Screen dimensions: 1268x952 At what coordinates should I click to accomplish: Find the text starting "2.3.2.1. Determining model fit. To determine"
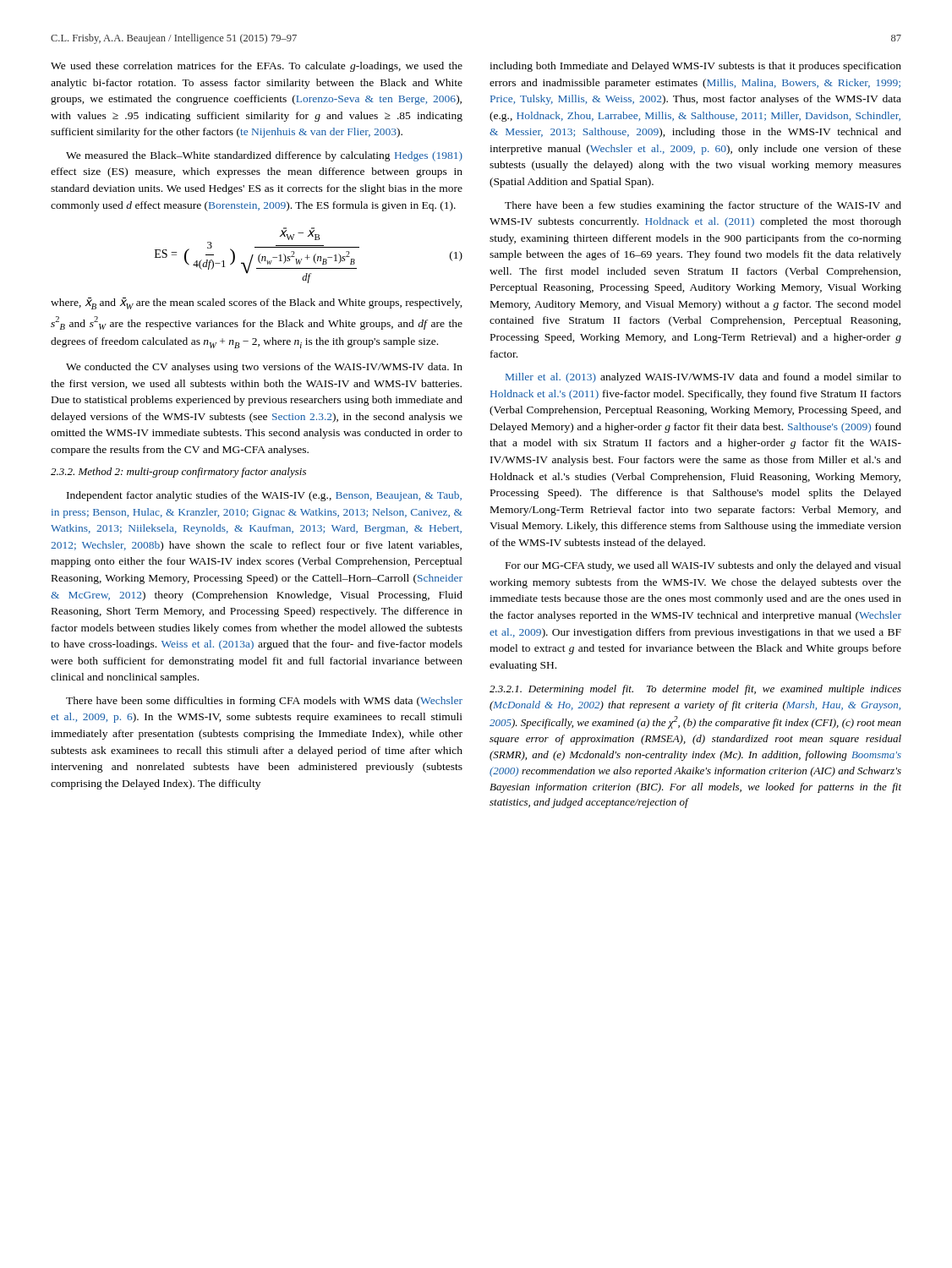[695, 746]
